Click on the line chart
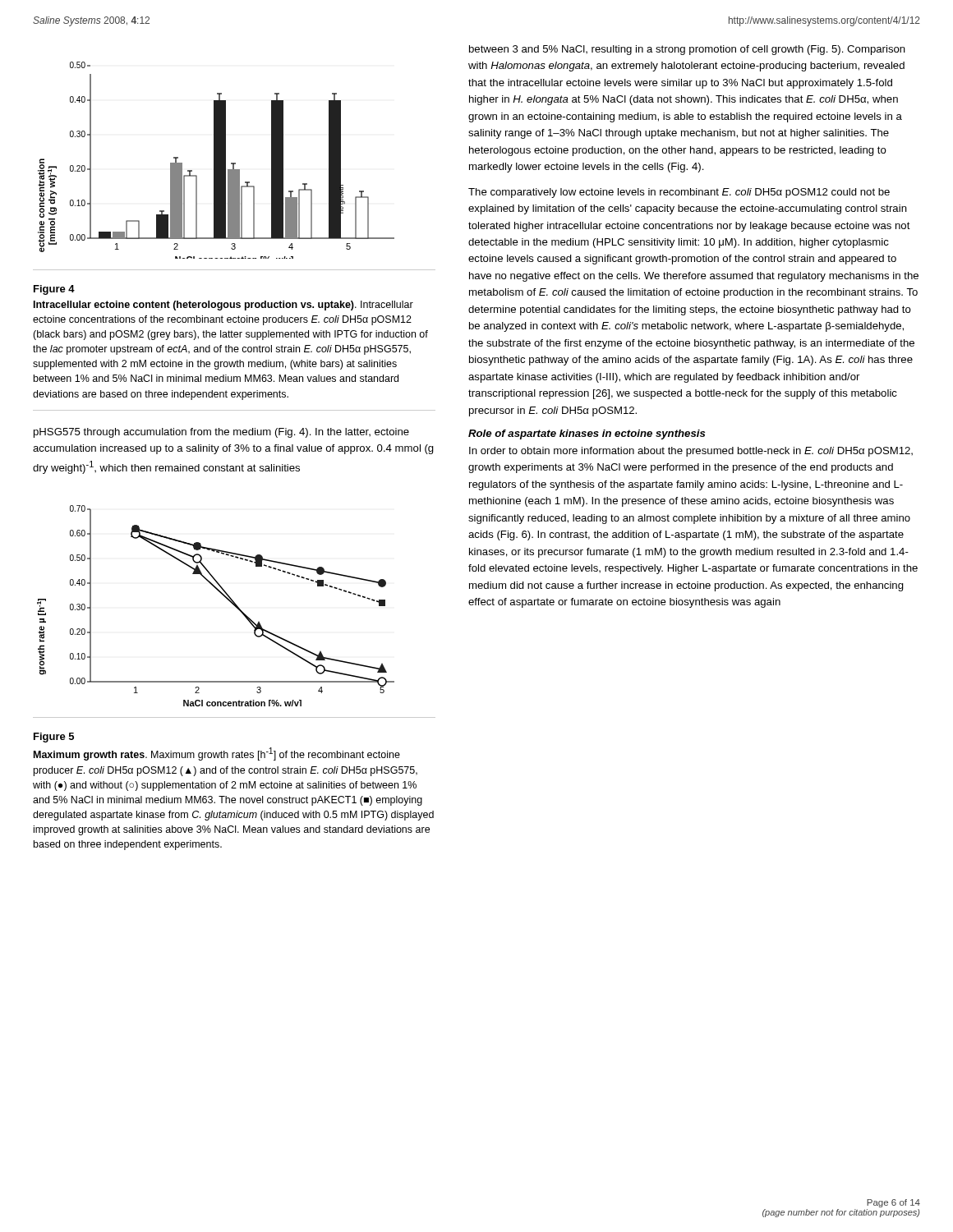Viewport: 953px width, 1232px height. (x=234, y=602)
